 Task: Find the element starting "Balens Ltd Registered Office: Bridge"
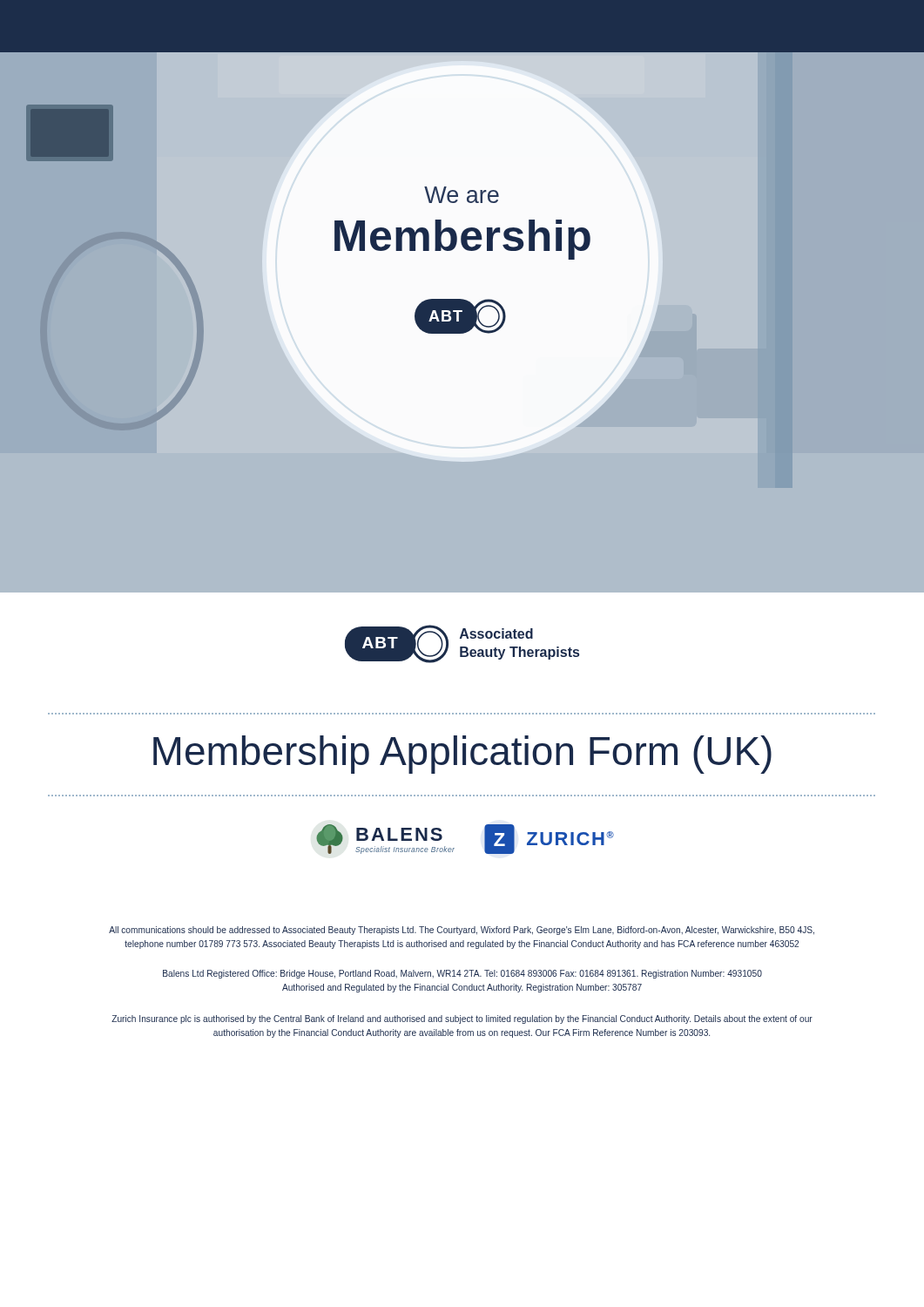pos(462,981)
